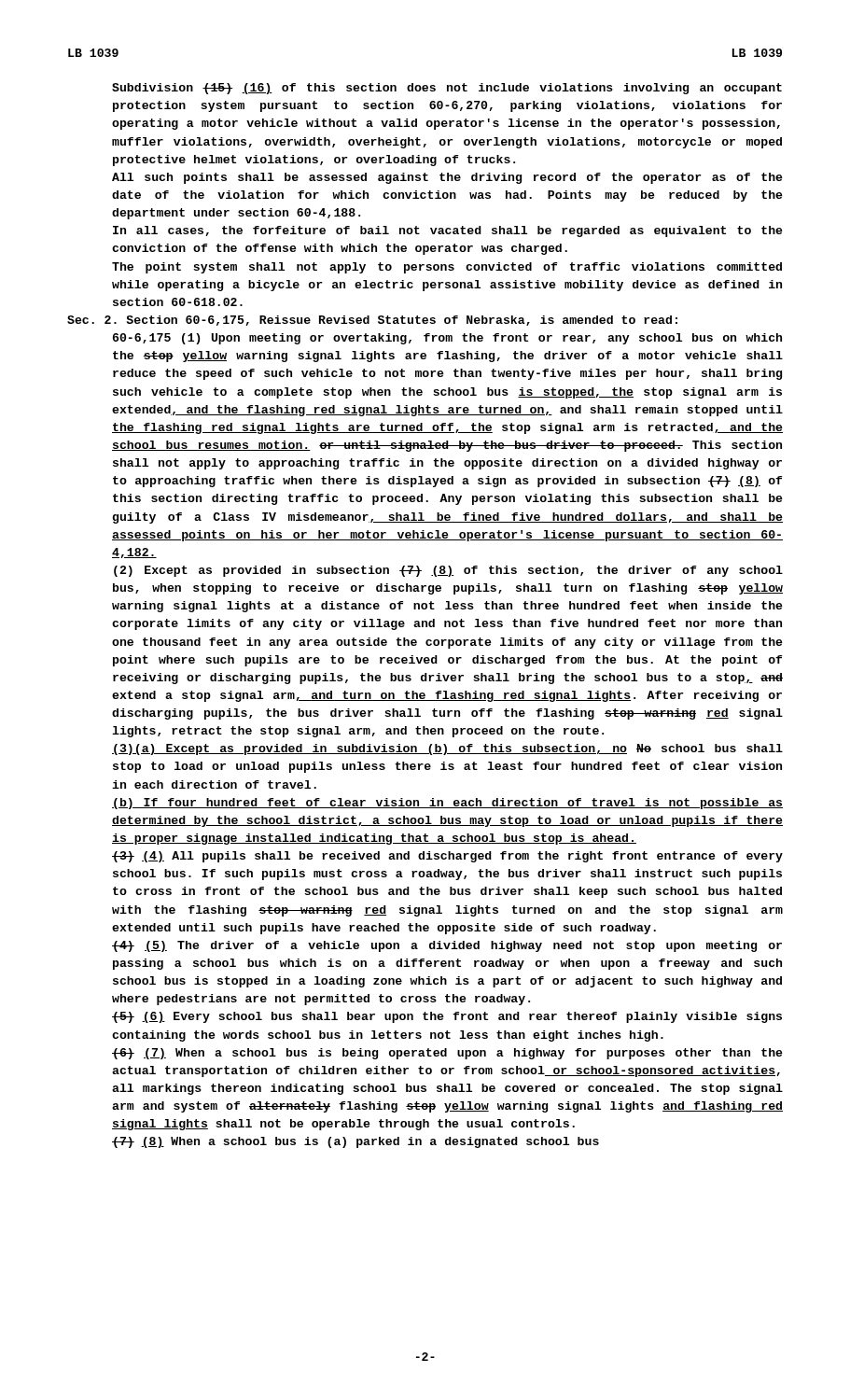Find the text starting "(6) (7) When a school bus is"
This screenshot has height=1400, width=850.
[x=447, y=1089]
